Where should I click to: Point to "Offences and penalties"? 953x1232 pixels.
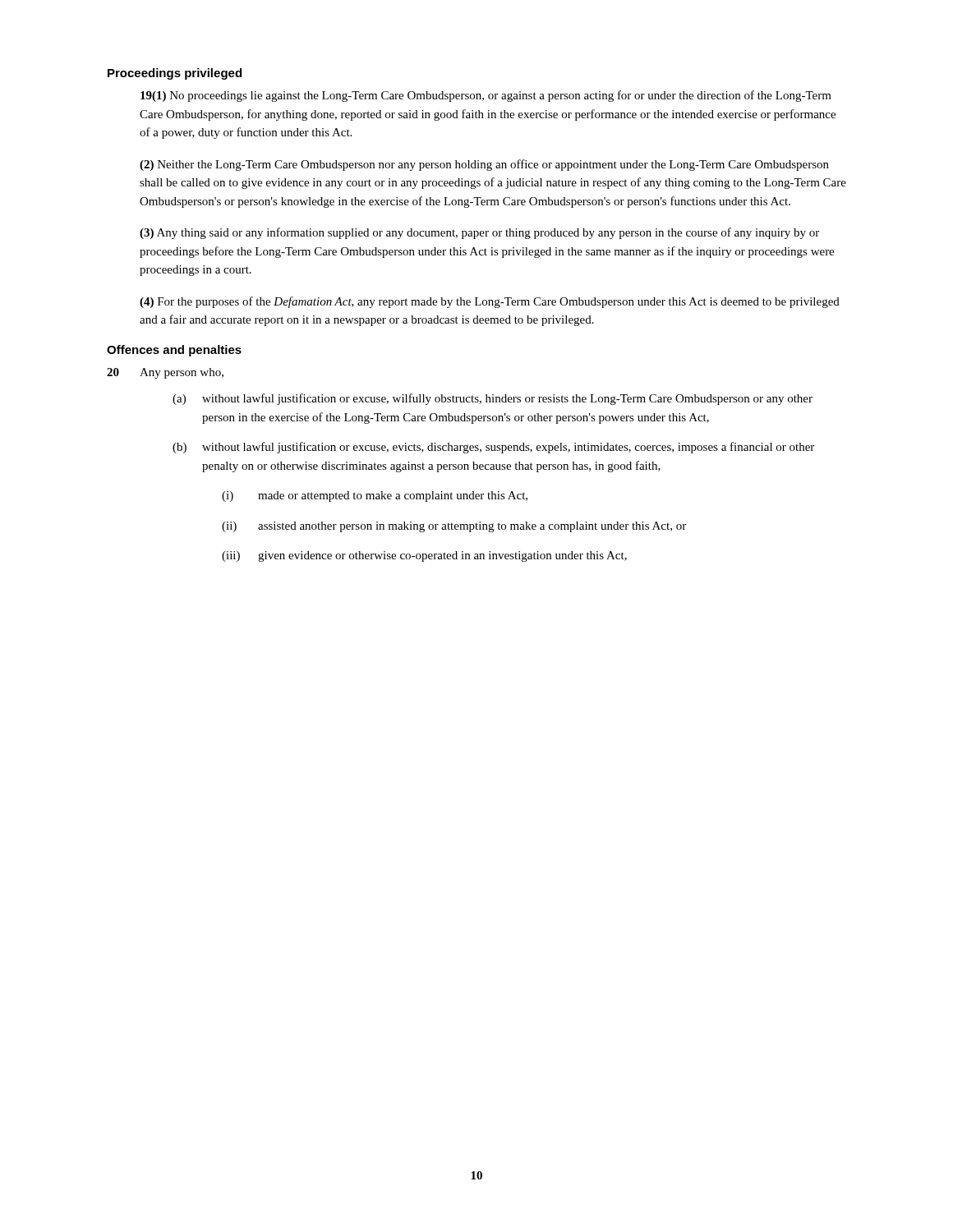(x=174, y=349)
